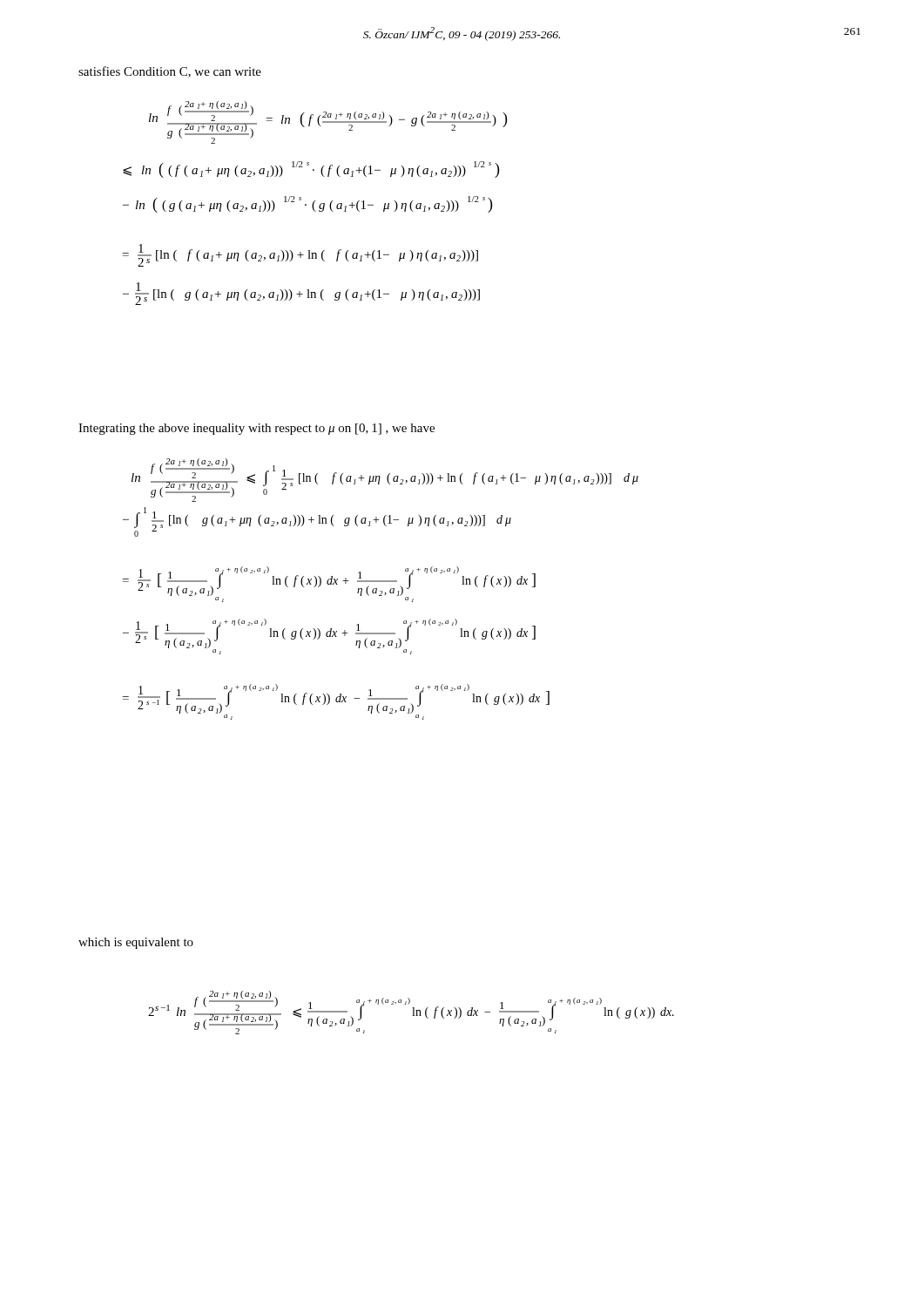This screenshot has height=1307, width=924.
Task: Find the block on this page that starts "Integrating the above inequality"
Action: 257,428
